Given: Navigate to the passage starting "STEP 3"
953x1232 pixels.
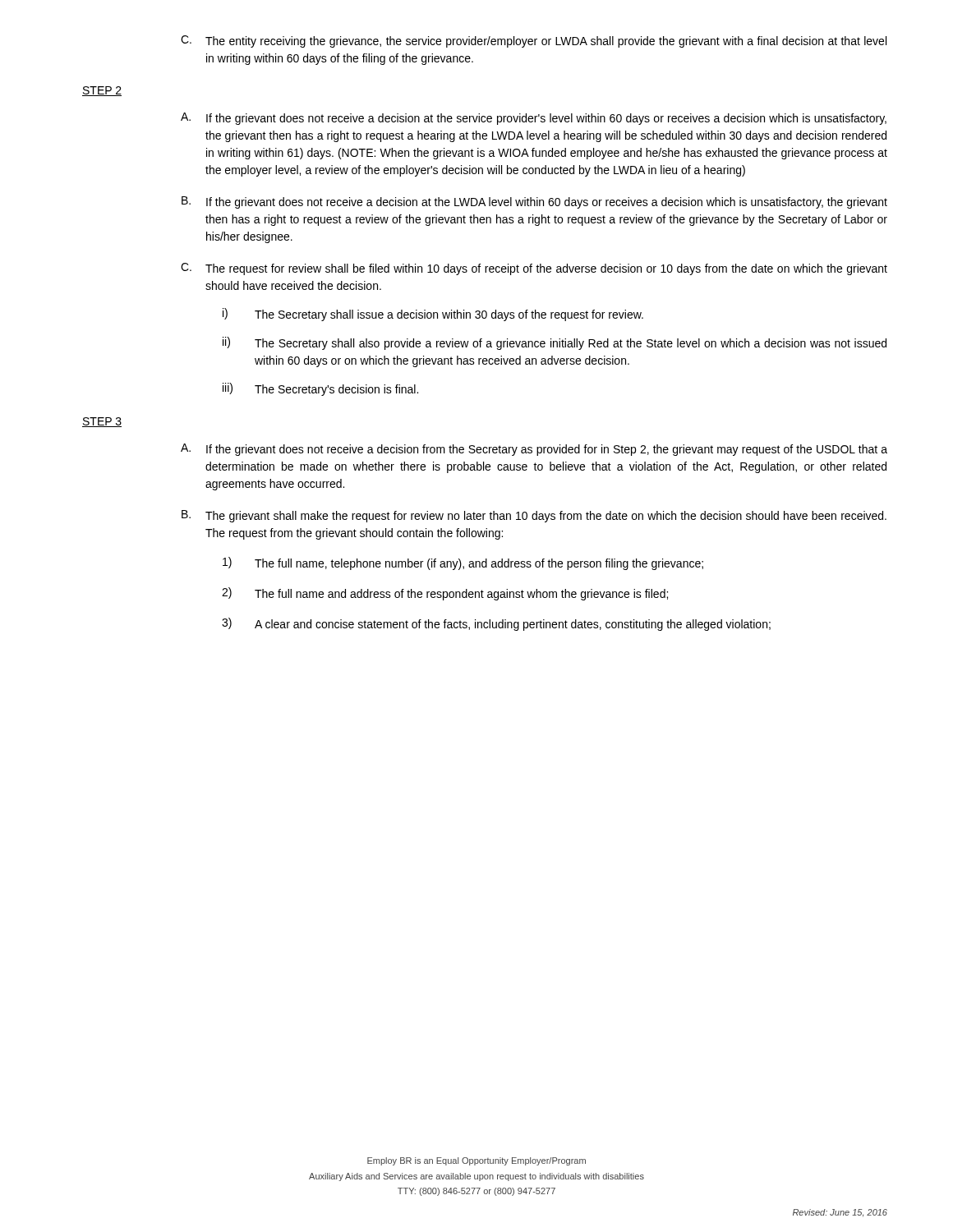Looking at the screenshot, I should tap(102, 421).
